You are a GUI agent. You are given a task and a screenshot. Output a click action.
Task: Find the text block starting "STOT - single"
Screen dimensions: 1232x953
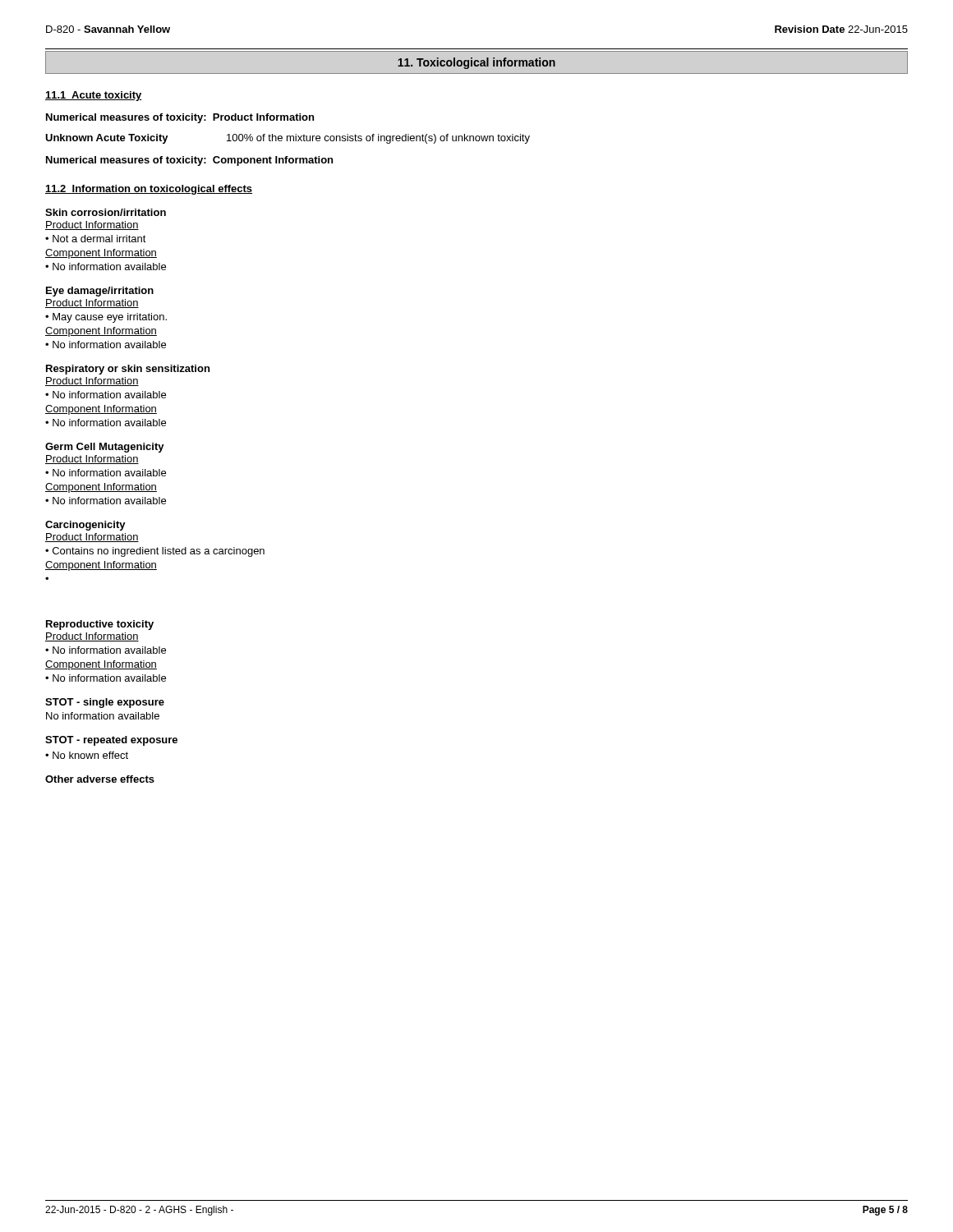[x=105, y=703]
